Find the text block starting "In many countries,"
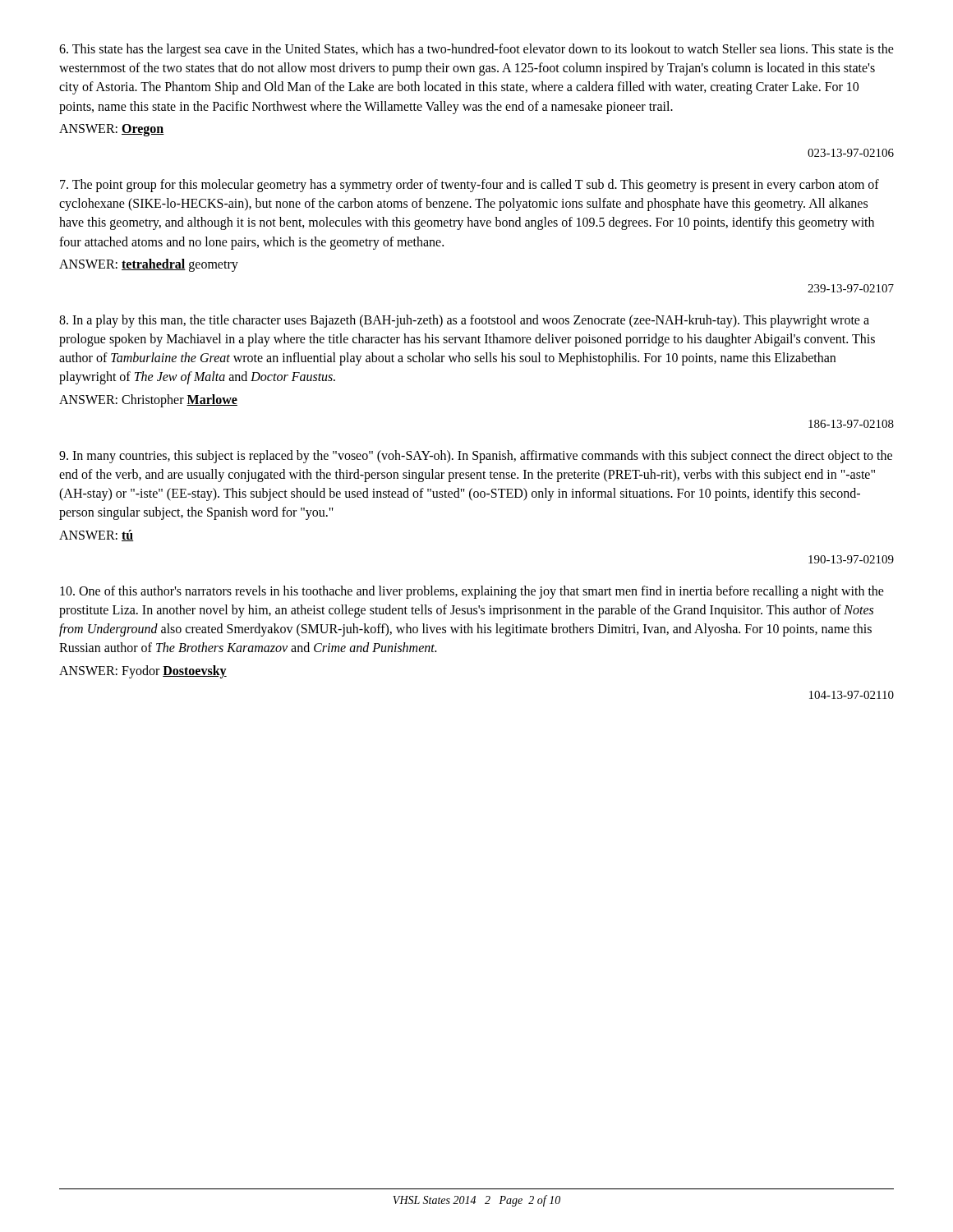Image resolution: width=953 pixels, height=1232 pixels. [x=476, y=495]
